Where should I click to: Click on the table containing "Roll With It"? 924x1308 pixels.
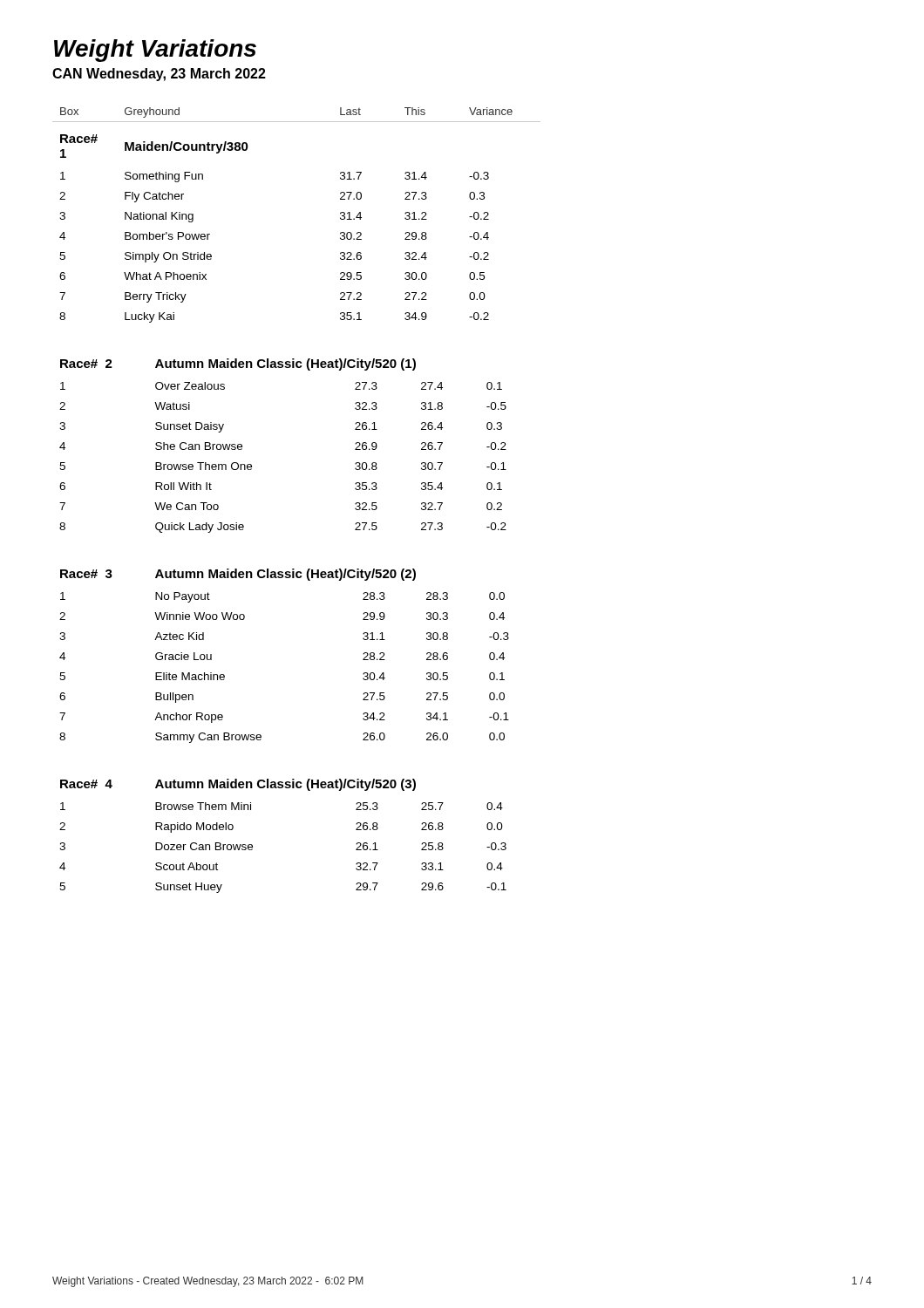[x=462, y=442]
